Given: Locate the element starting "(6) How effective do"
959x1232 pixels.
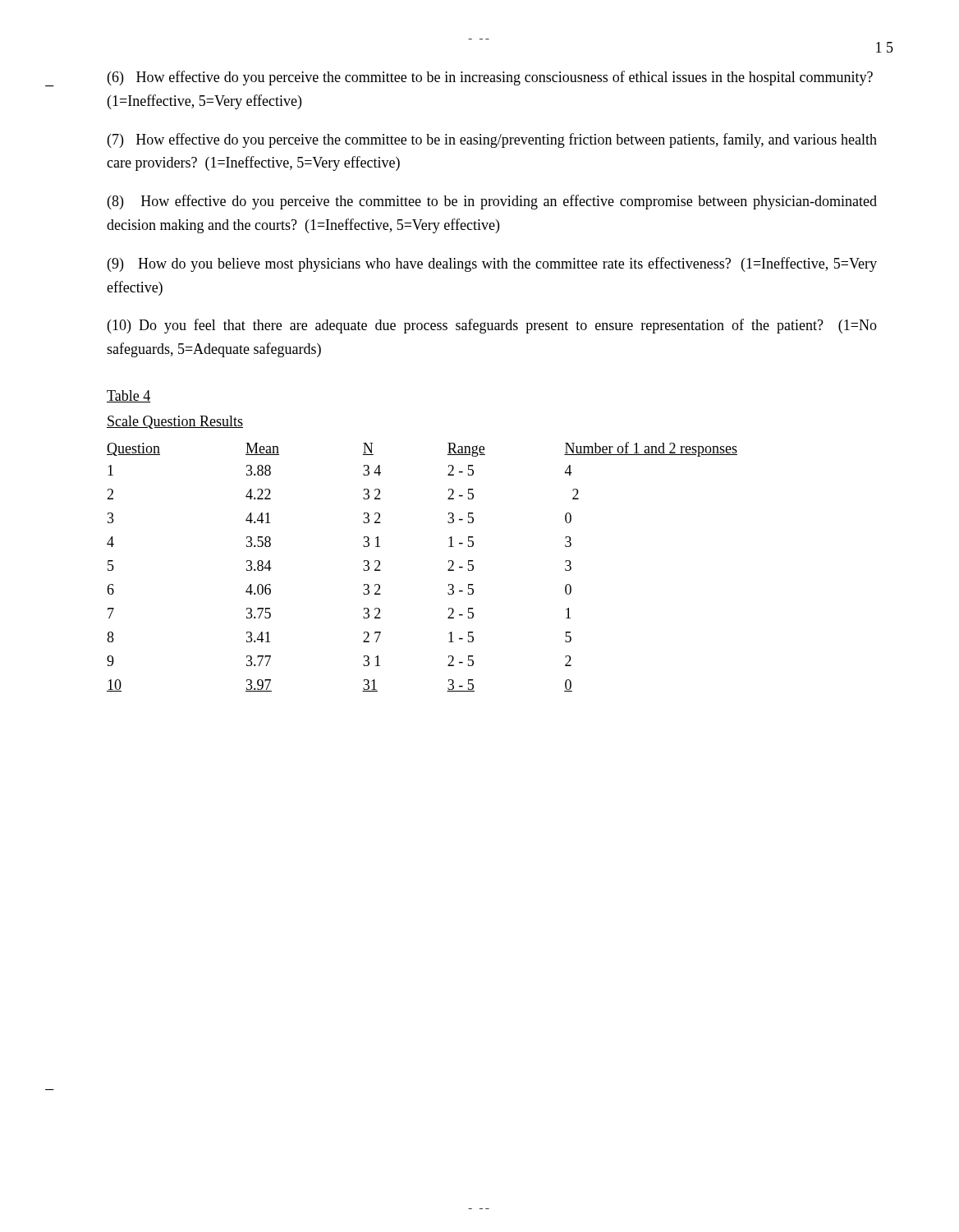Looking at the screenshot, I should (492, 89).
